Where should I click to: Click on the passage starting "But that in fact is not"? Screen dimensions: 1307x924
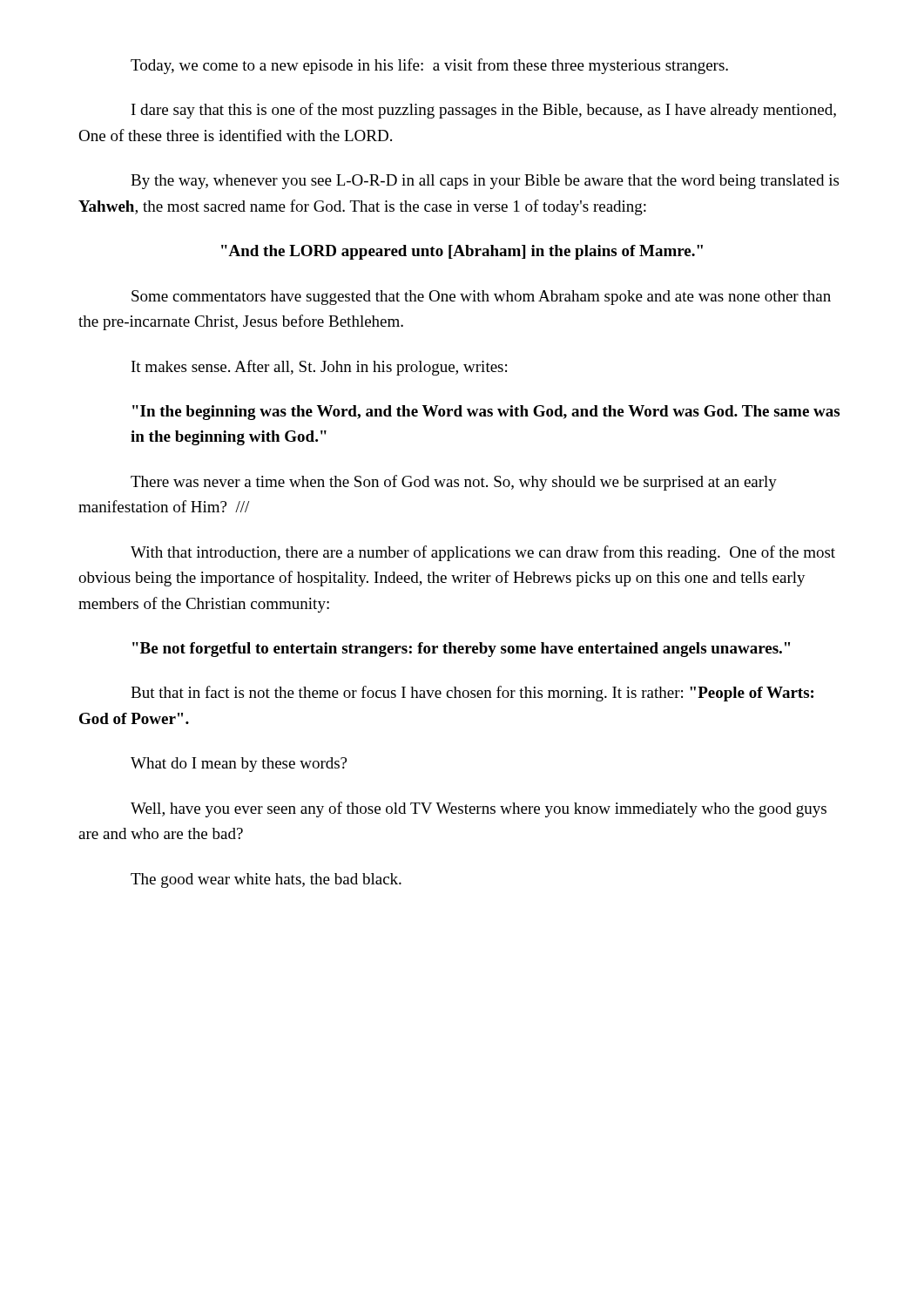[447, 706]
